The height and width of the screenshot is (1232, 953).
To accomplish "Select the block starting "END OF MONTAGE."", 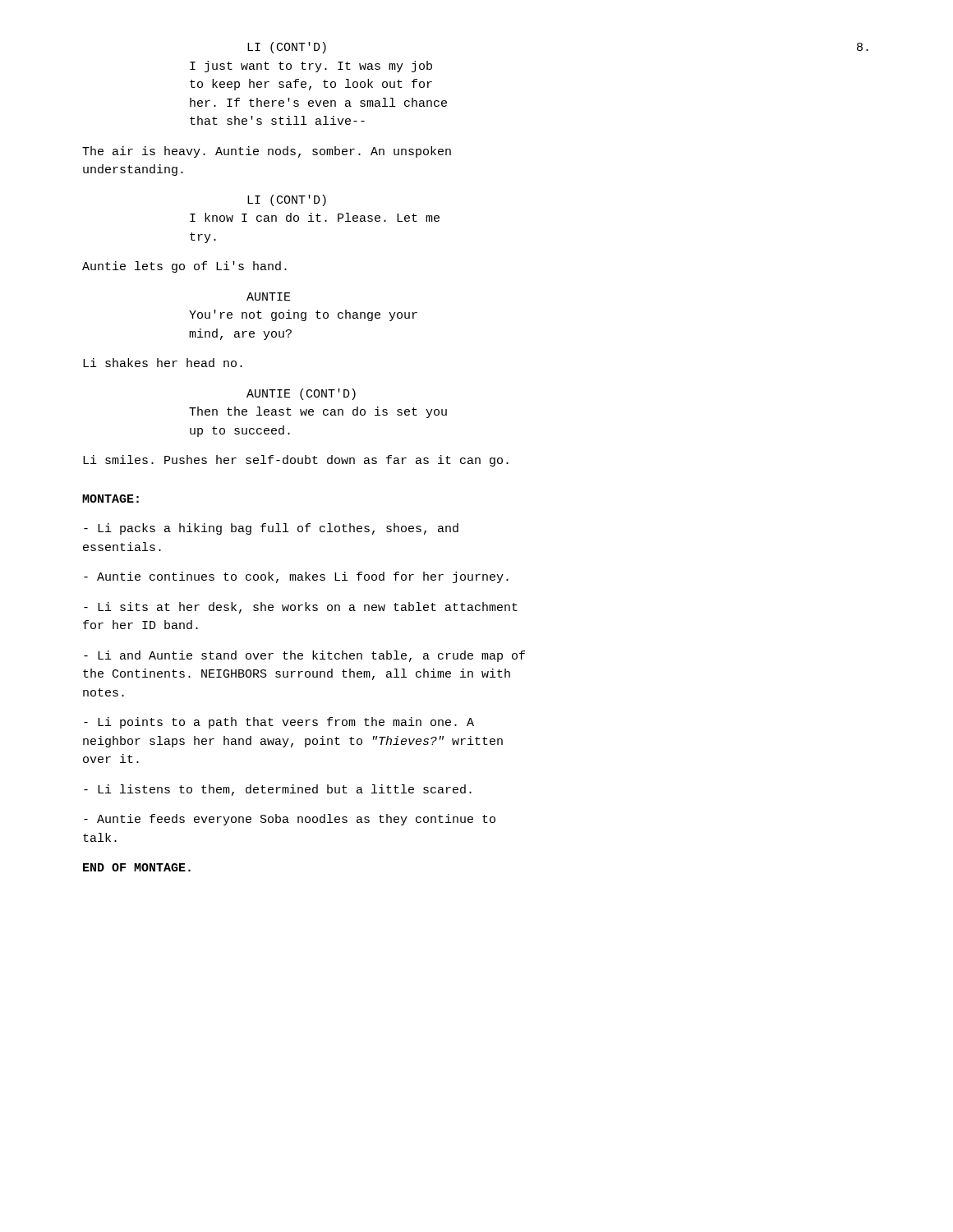I will (x=138, y=869).
